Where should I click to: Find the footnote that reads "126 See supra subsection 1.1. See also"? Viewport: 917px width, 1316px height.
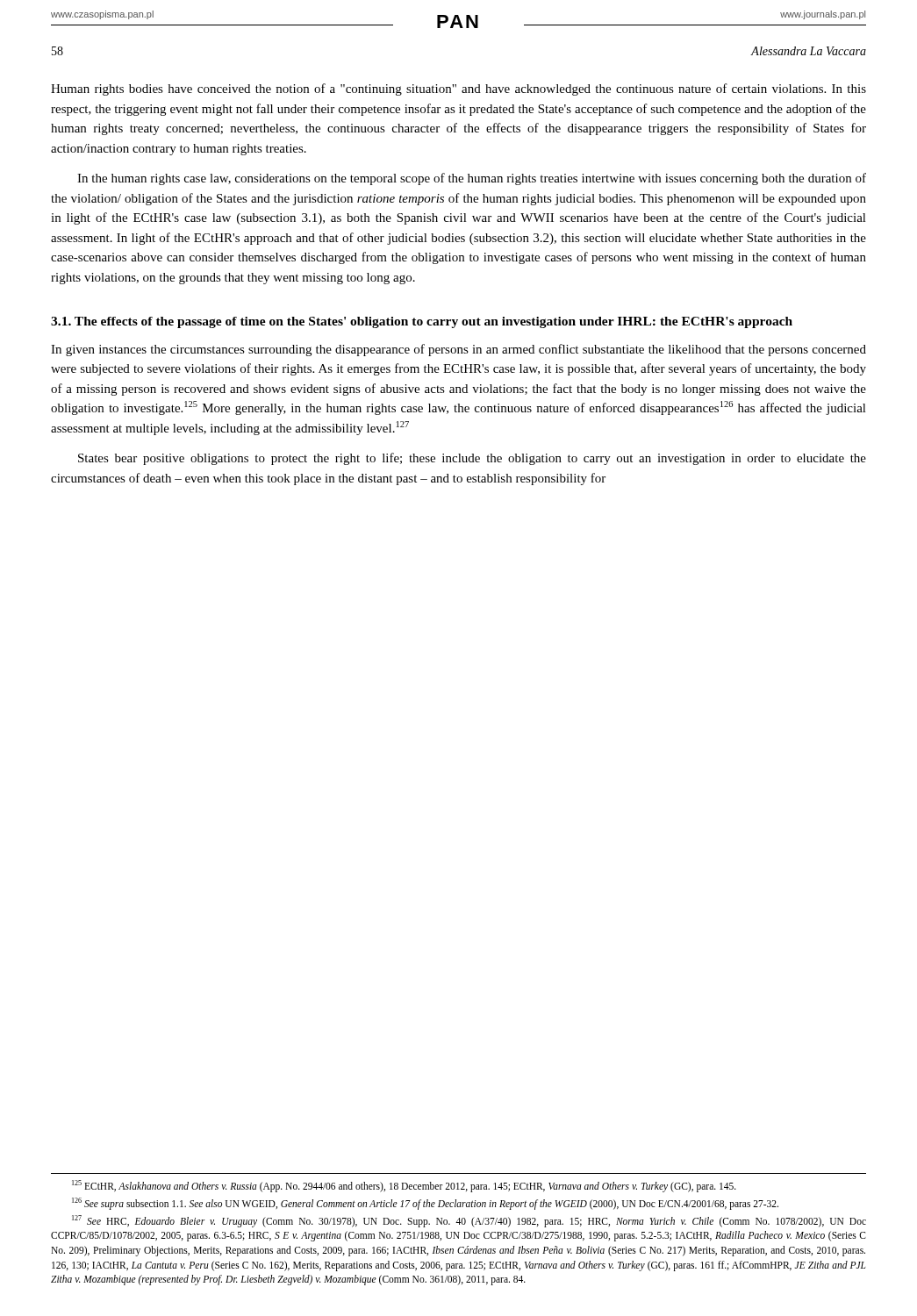coord(425,1203)
